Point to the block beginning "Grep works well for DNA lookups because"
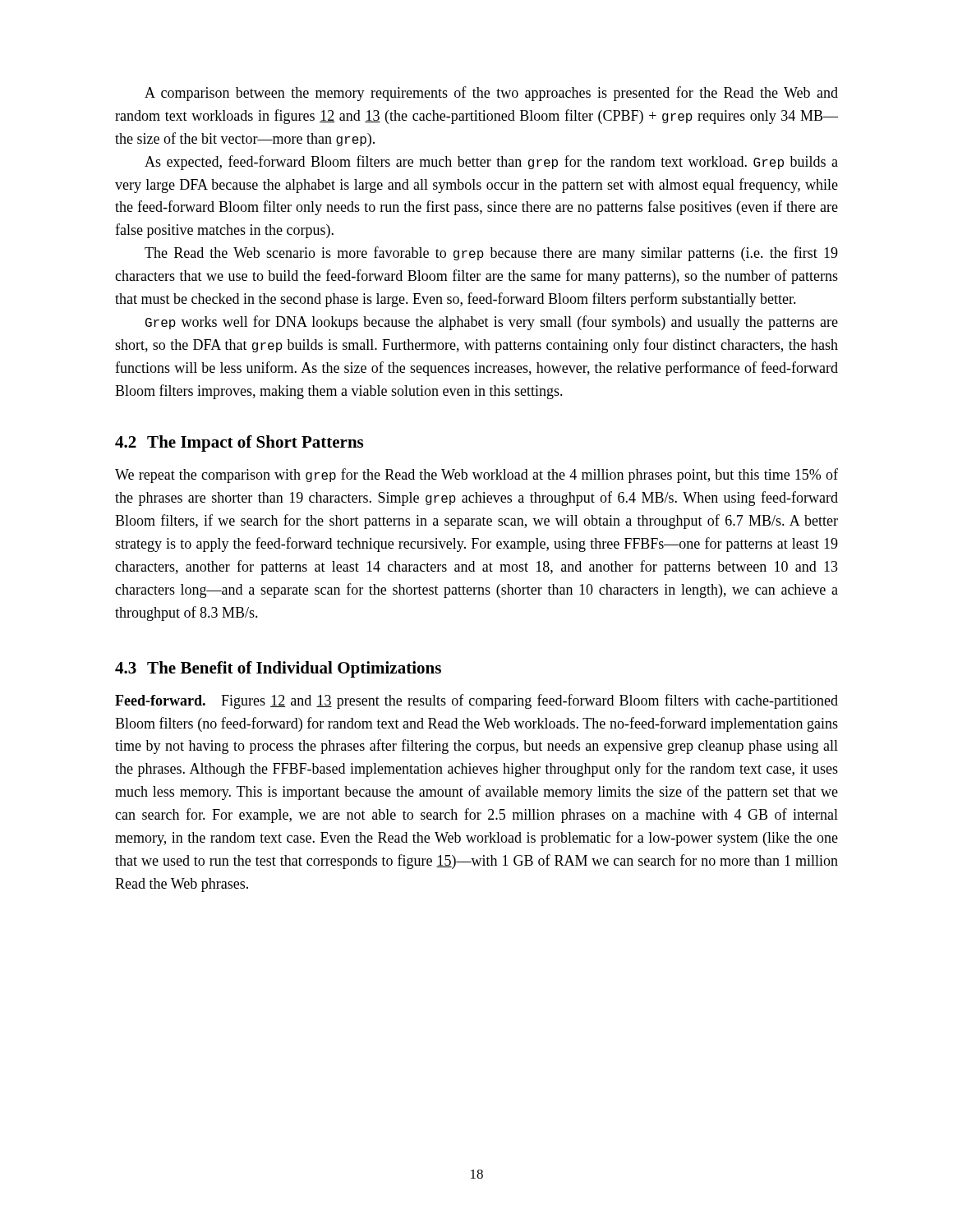This screenshot has height=1232, width=953. point(476,356)
